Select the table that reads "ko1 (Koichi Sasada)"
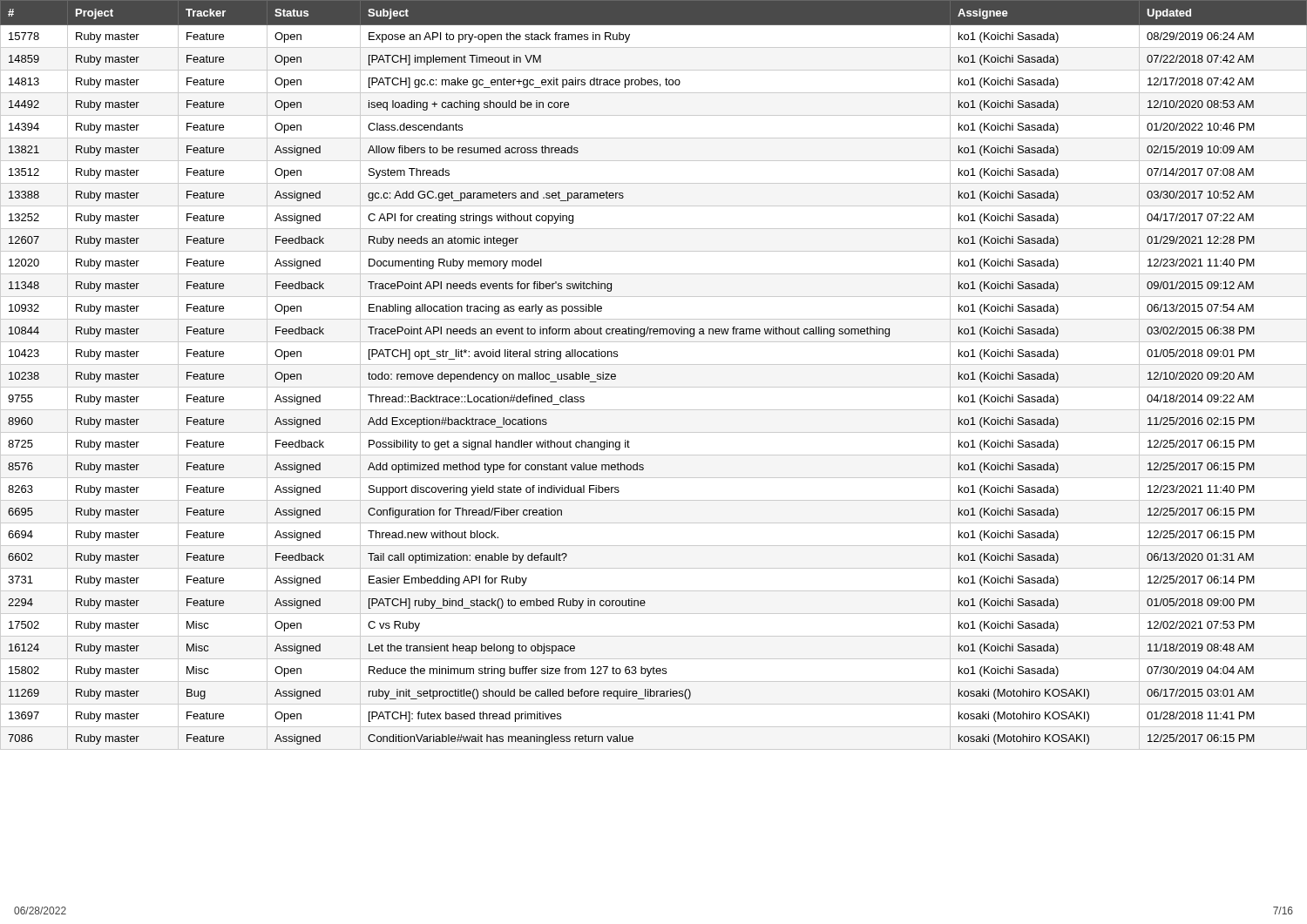Viewport: 1307px width, 924px height. pos(654,375)
